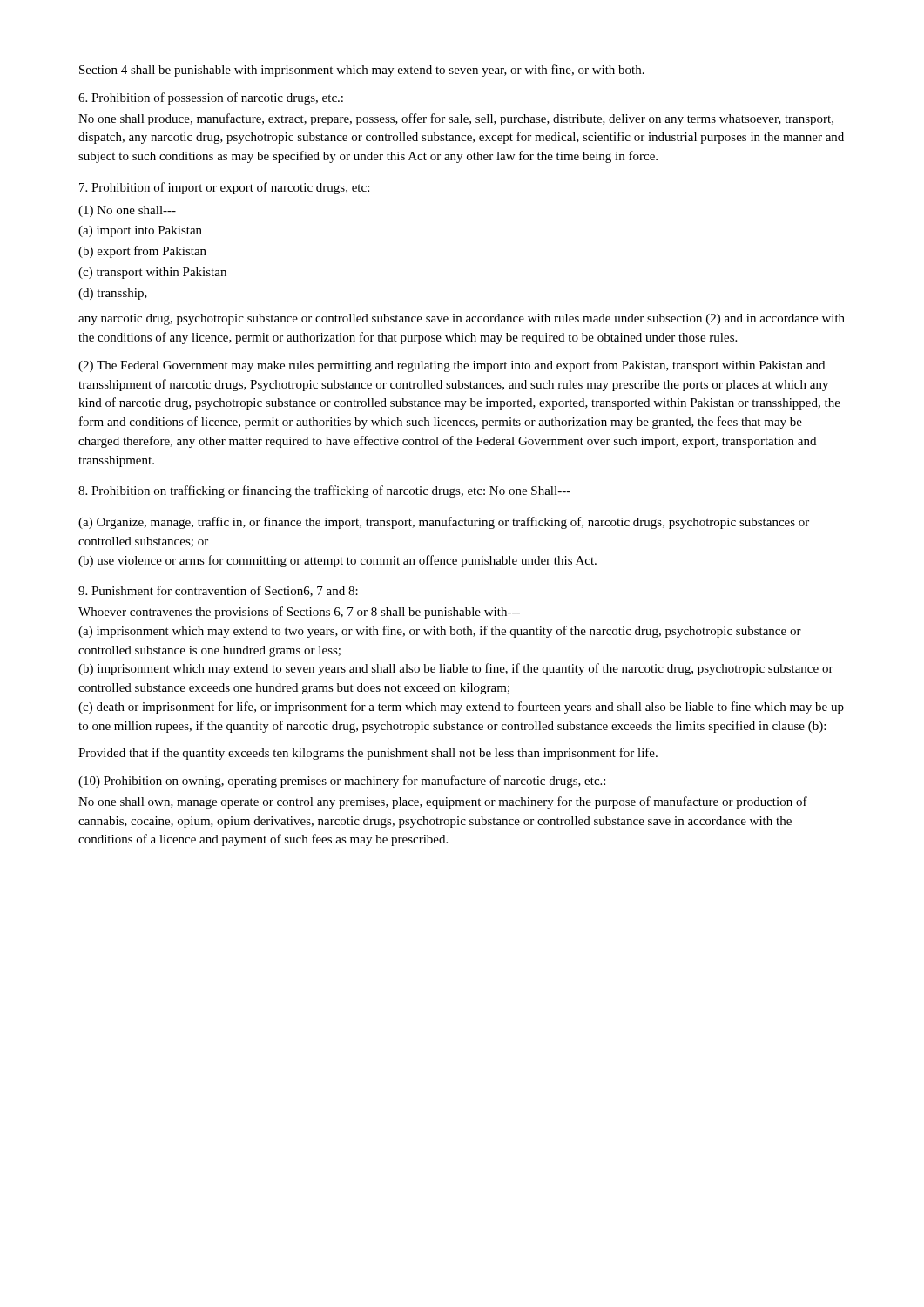Select the text starting "Whoever contravenes the"
The width and height of the screenshot is (924, 1307).
coord(461,669)
